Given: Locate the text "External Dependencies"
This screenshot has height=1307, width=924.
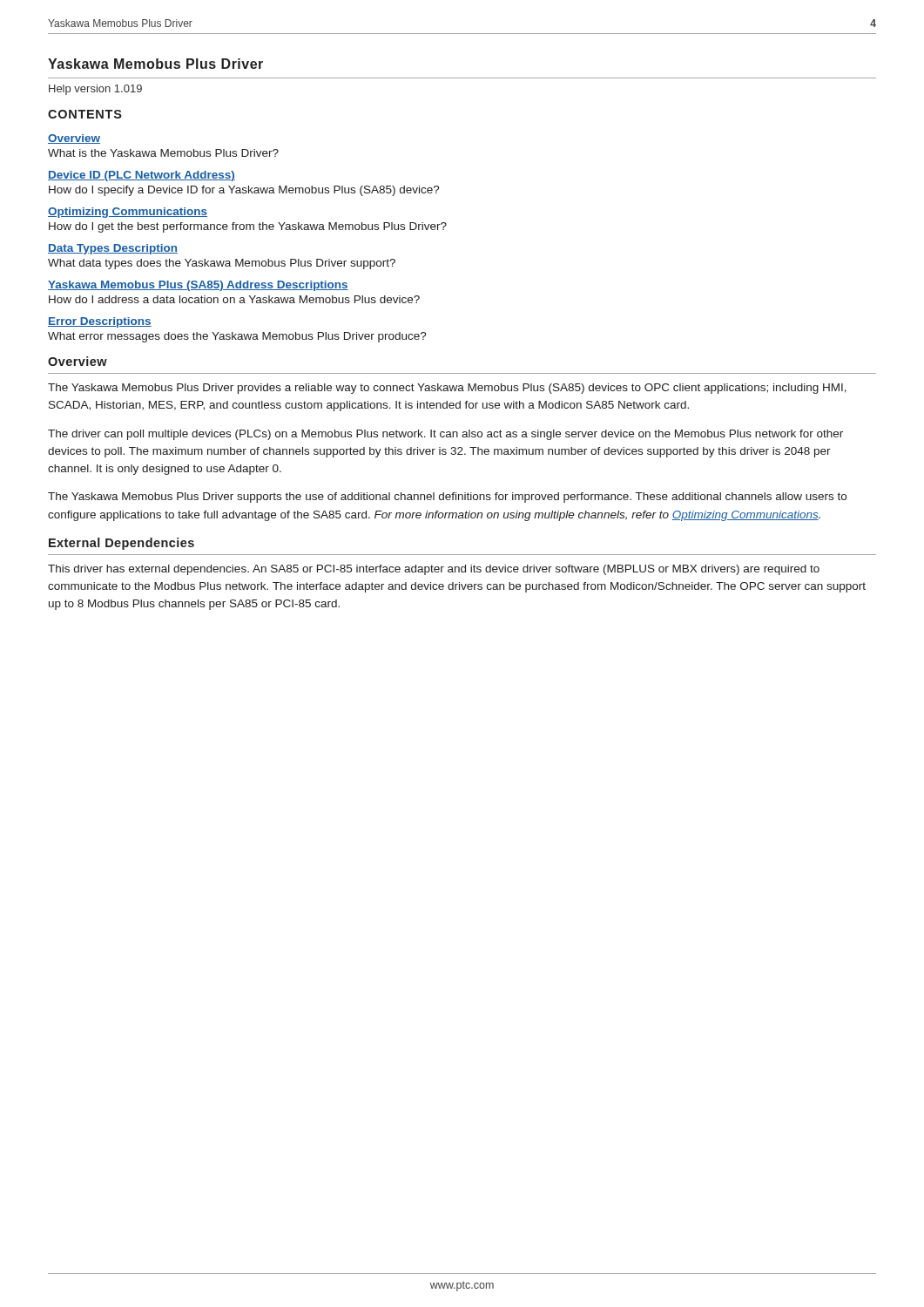Looking at the screenshot, I should tap(462, 545).
